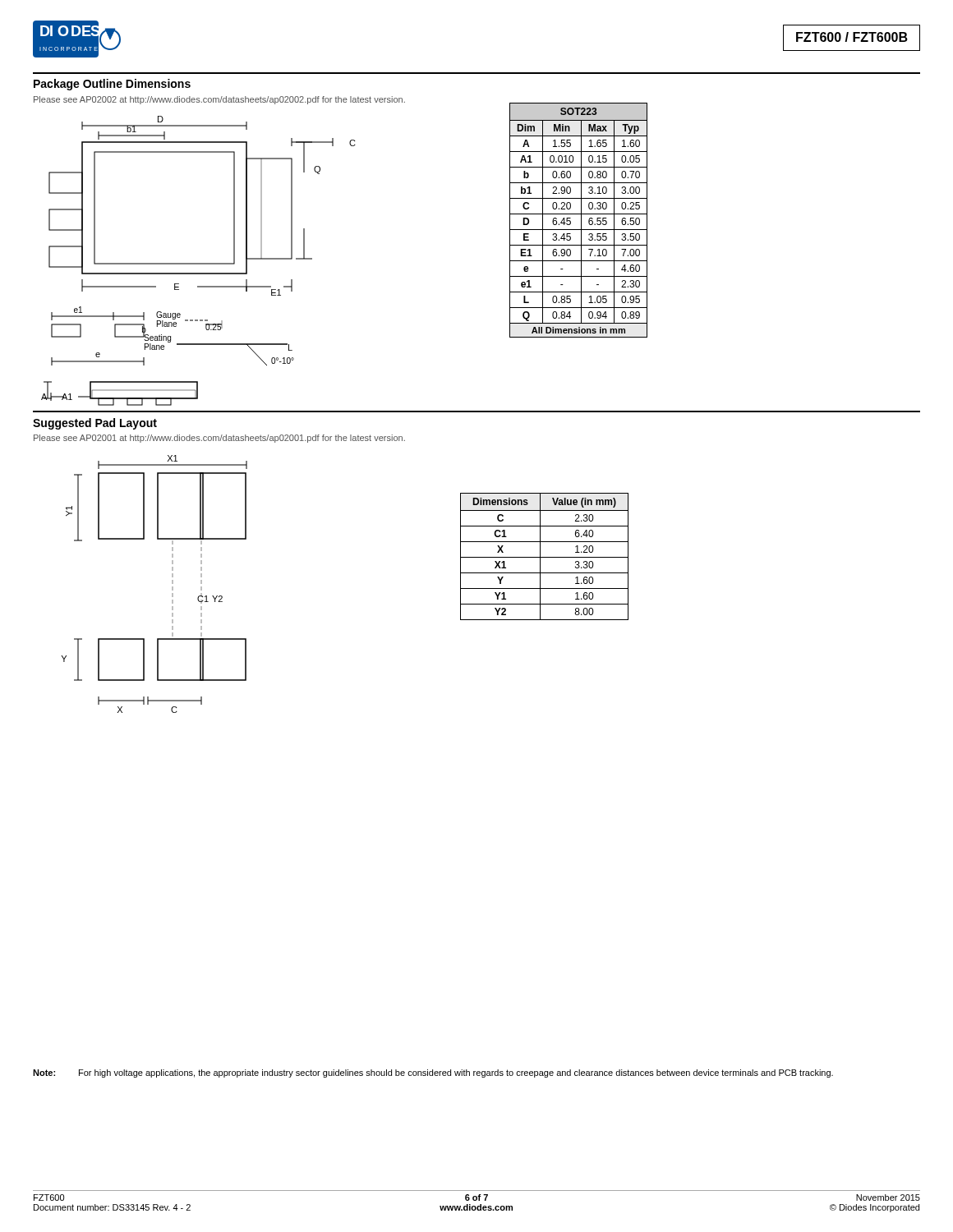This screenshot has width=953, height=1232.
Task: Select the logo
Action: (78, 40)
